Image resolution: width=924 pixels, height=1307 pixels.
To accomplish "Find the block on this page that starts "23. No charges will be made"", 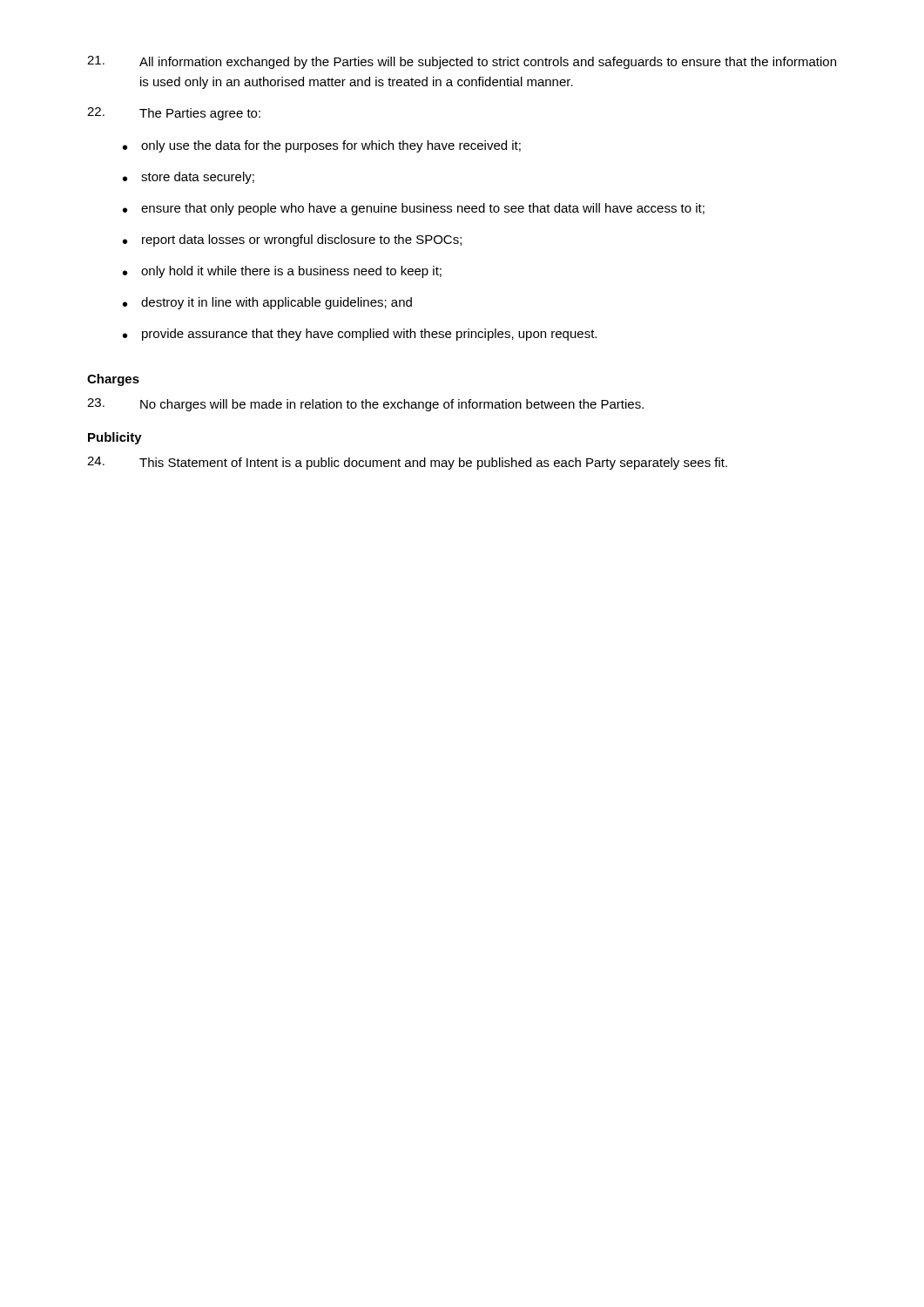I will [462, 404].
